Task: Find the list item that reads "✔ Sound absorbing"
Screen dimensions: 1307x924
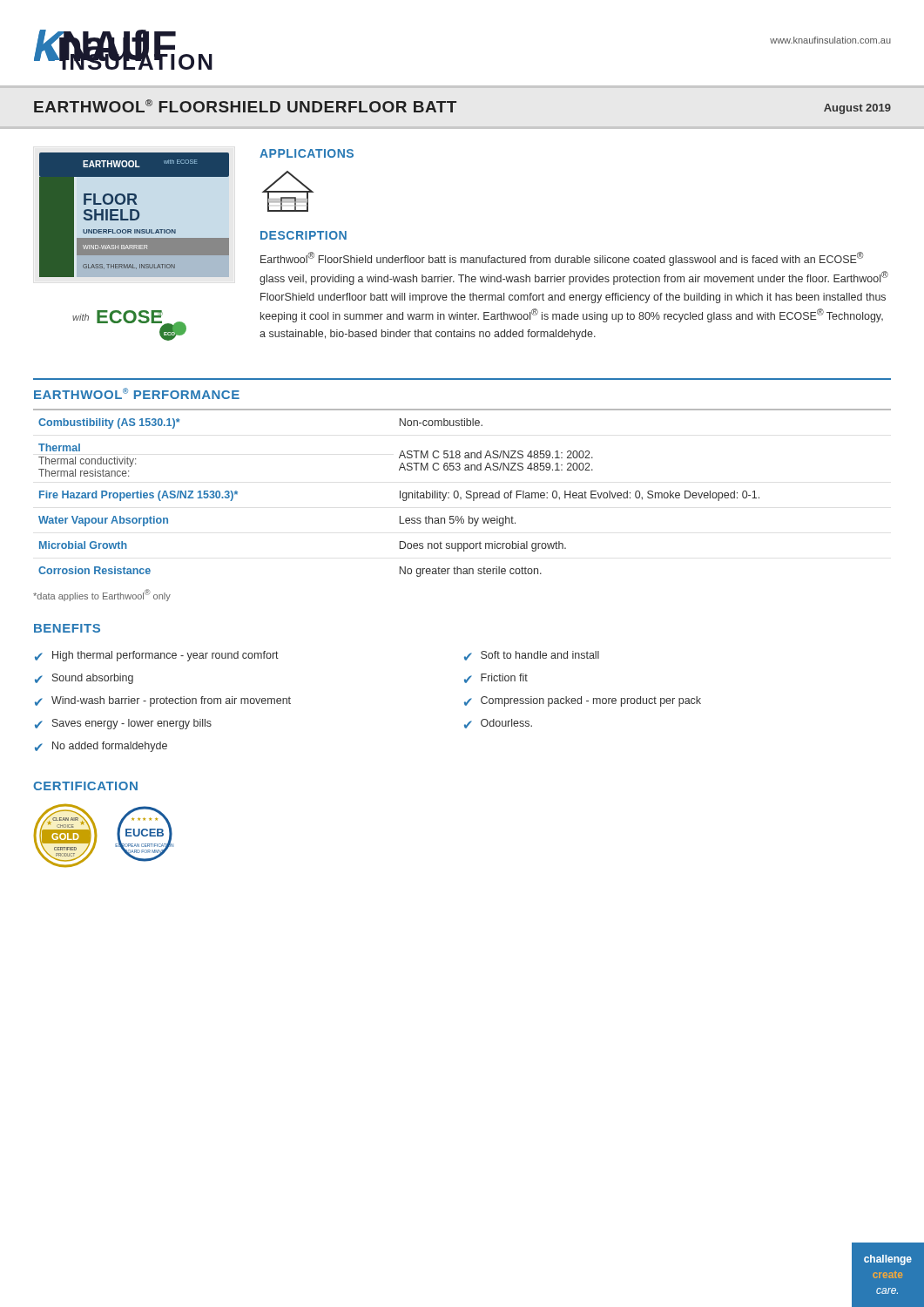Action: click(83, 680)
